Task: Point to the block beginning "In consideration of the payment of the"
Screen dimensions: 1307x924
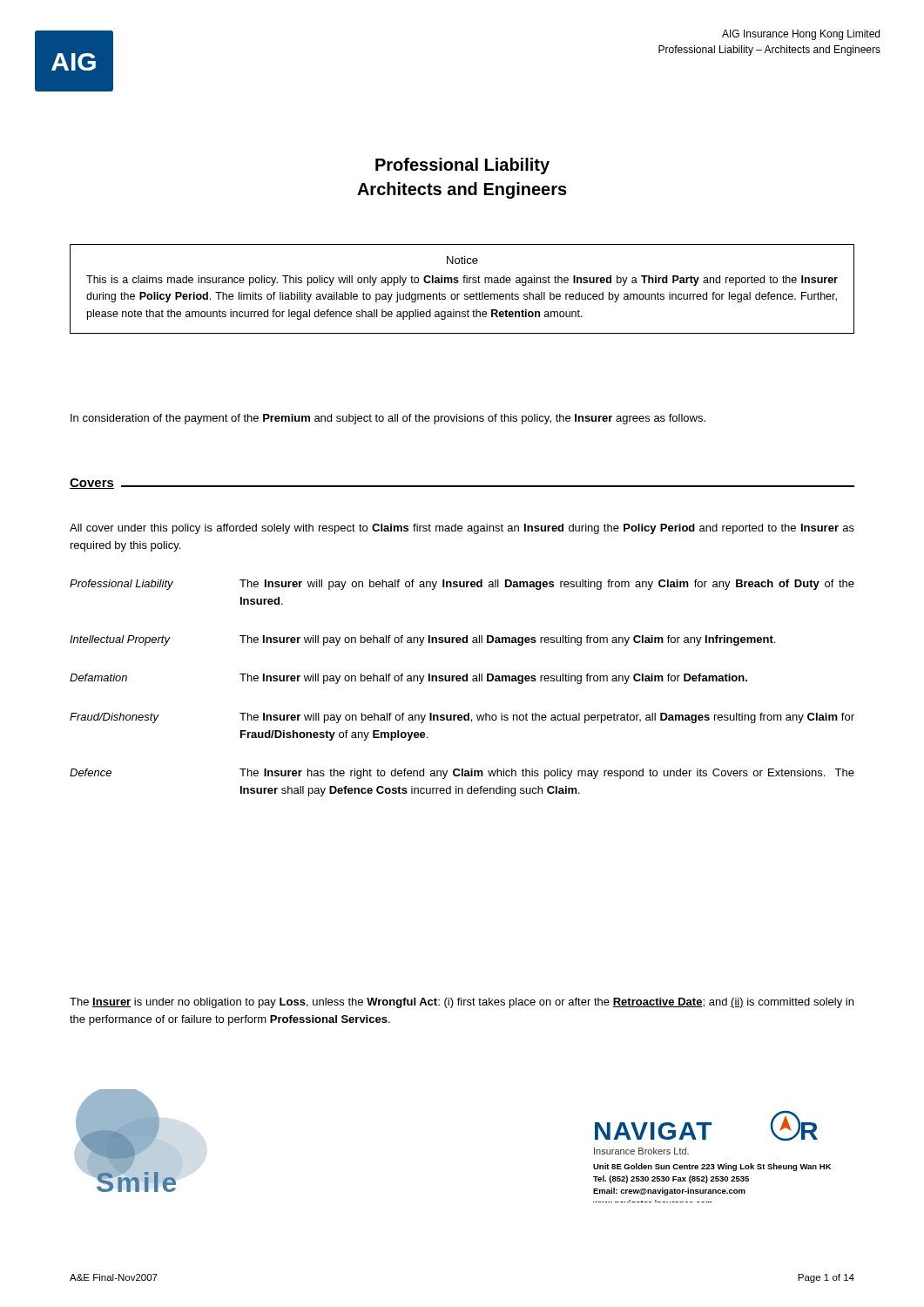Action: 388,418
